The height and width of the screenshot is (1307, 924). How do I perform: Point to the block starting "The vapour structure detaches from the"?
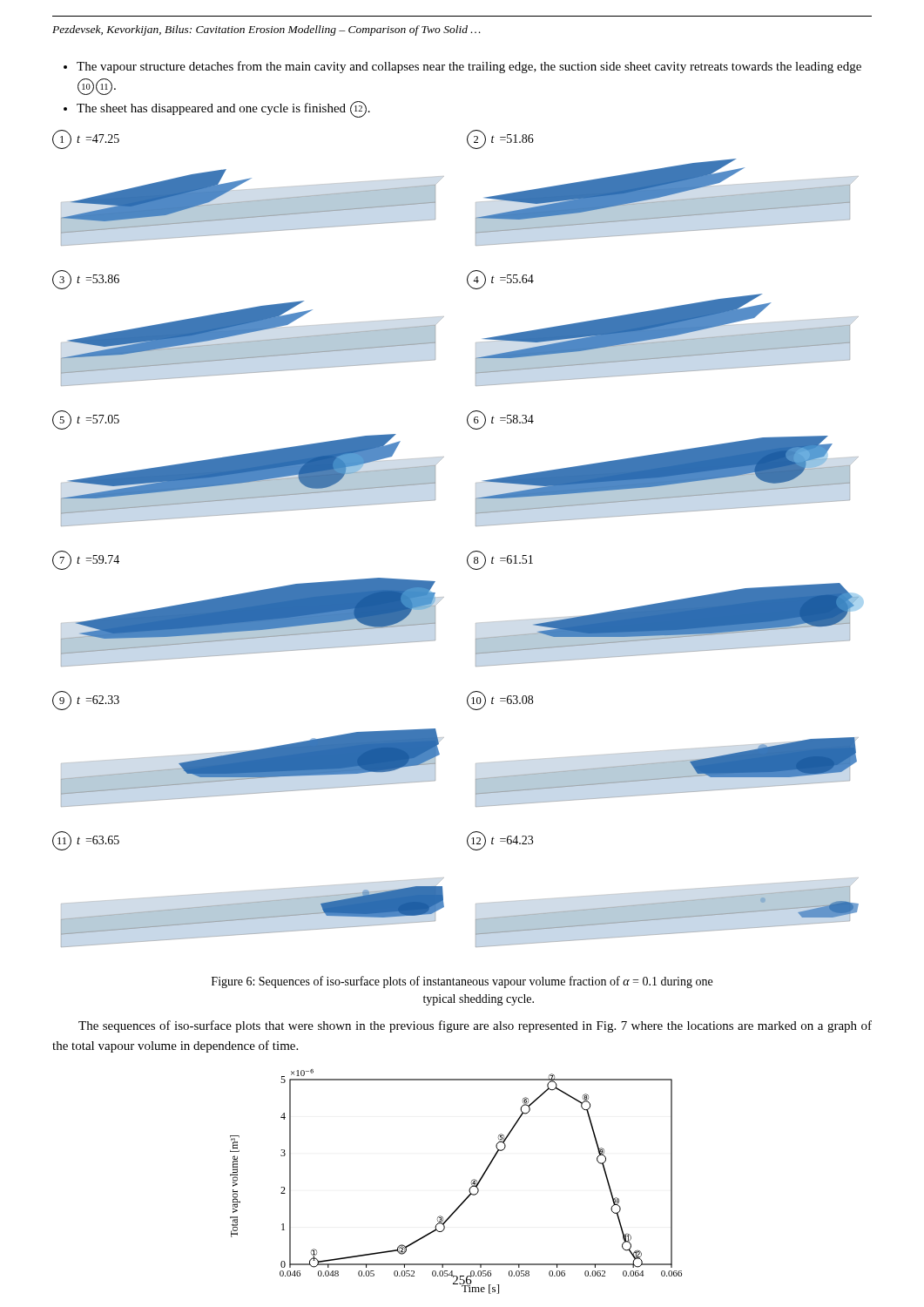(469, 77)
